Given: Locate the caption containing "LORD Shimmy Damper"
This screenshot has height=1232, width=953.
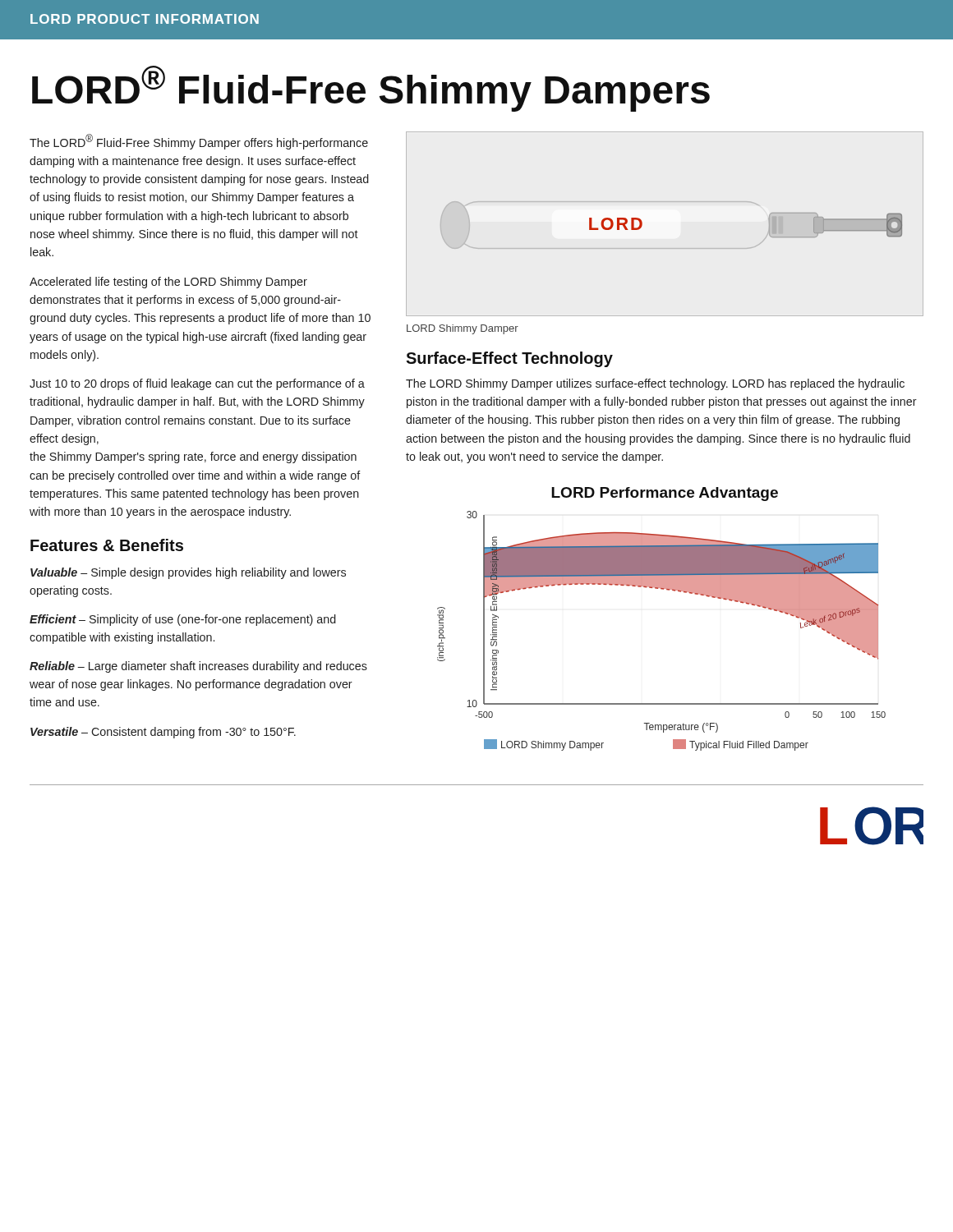Looking at the screenshot, I should click(462, 328).
